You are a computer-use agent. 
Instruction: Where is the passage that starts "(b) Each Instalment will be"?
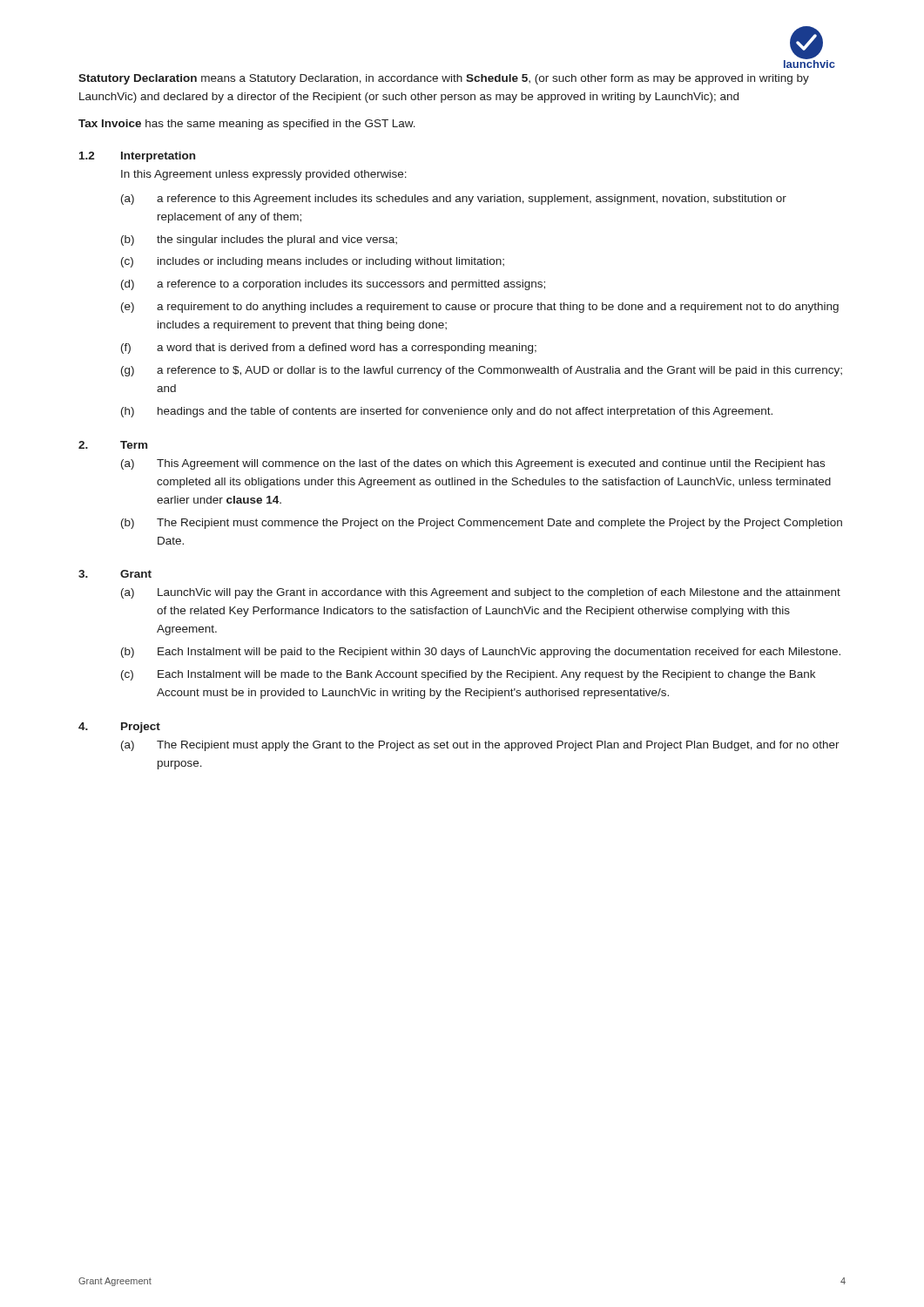483,652
